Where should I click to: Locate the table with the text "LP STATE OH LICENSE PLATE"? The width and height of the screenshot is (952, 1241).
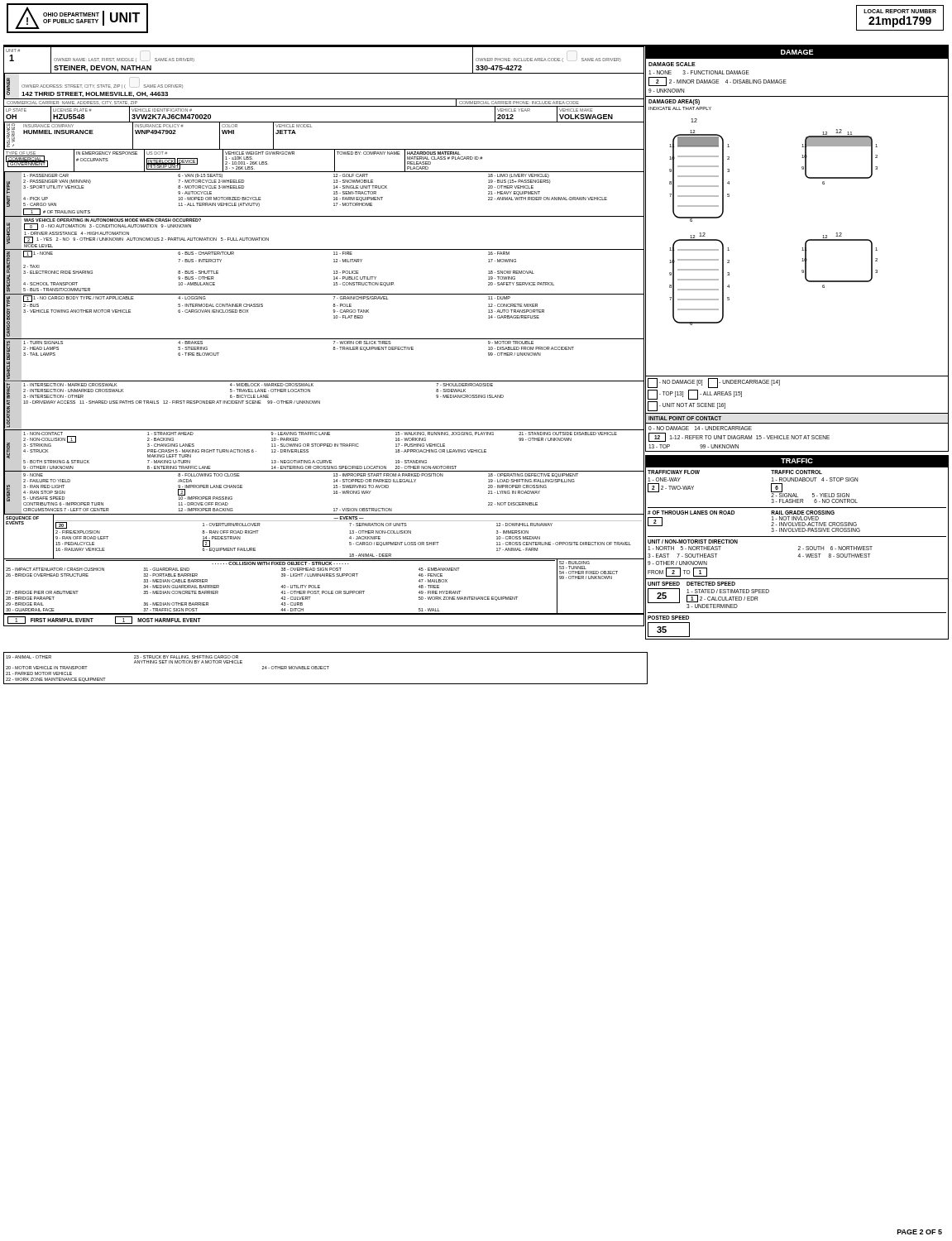click(x=324, y=115)
